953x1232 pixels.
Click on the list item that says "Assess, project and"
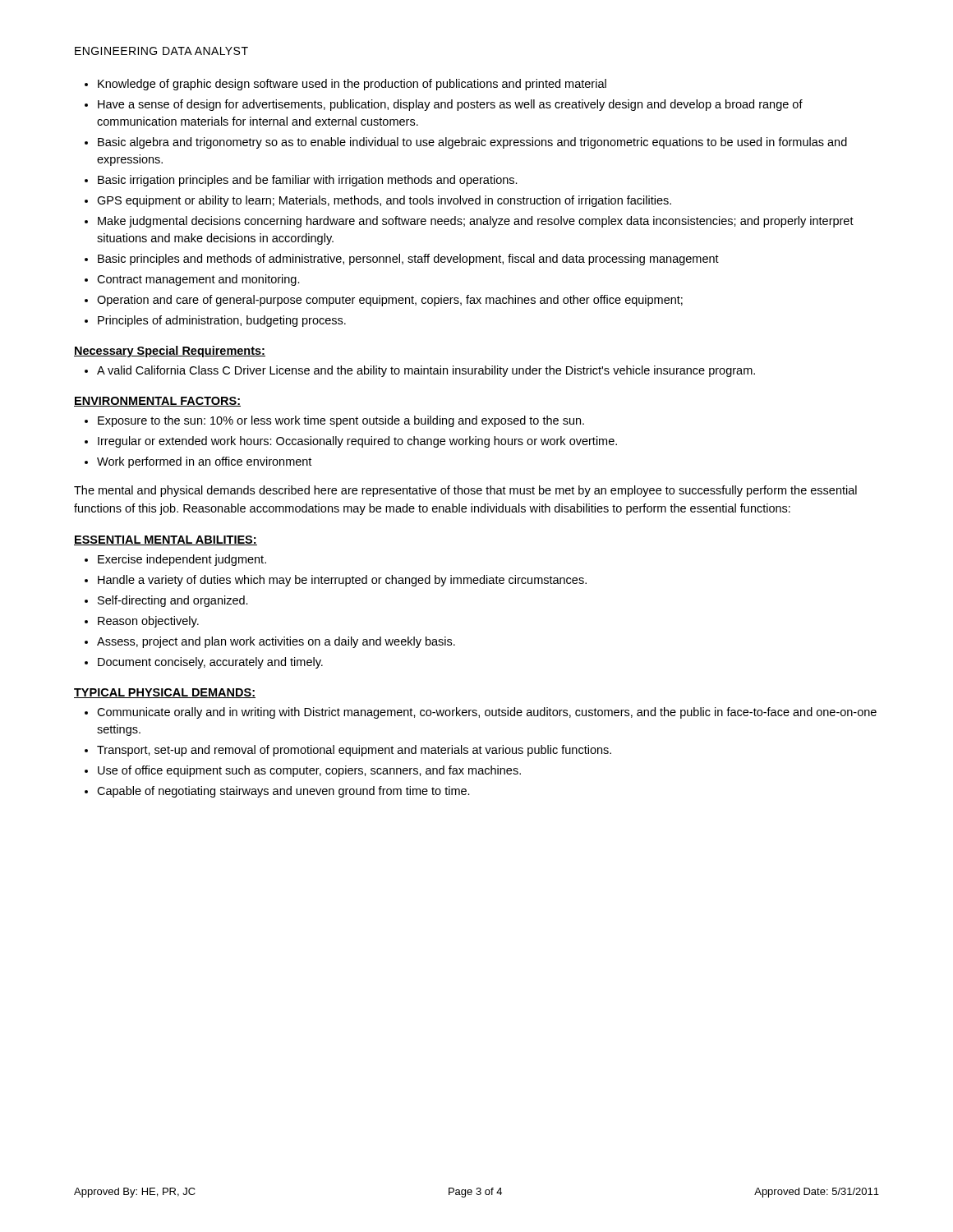click(276, 642)
